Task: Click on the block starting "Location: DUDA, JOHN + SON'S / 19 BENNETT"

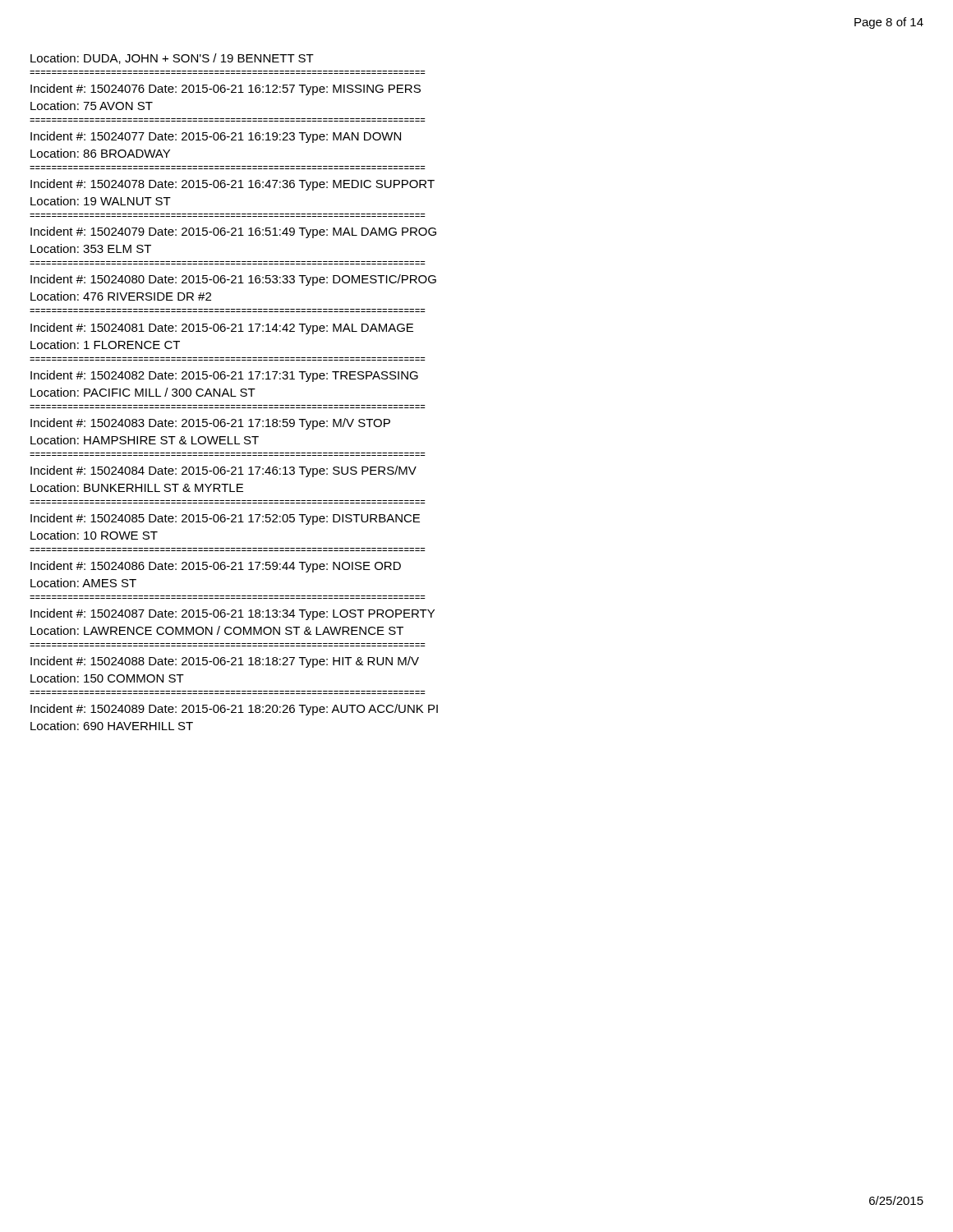Action: coord(172,58)
